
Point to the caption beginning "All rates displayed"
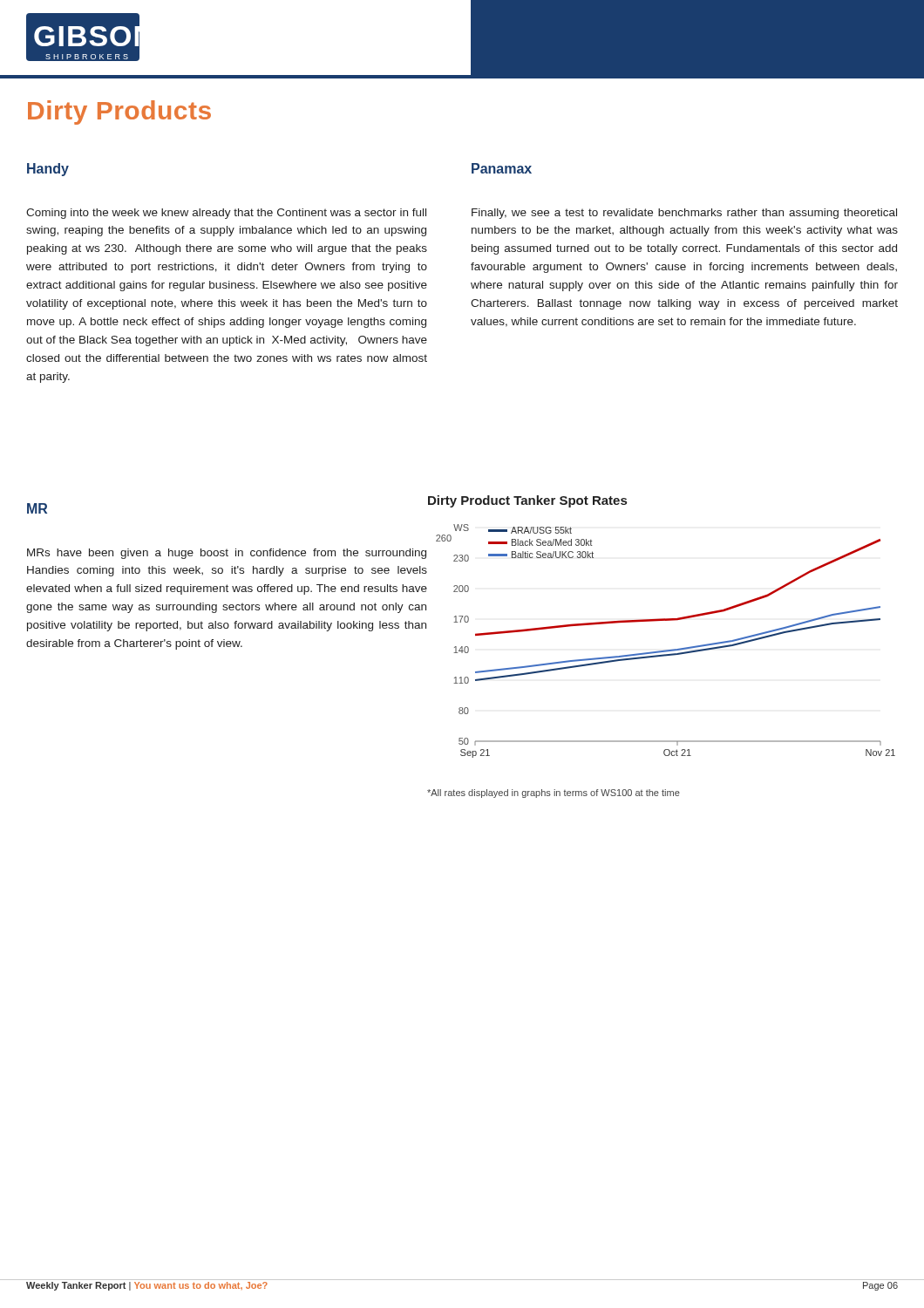click(663, 793)
